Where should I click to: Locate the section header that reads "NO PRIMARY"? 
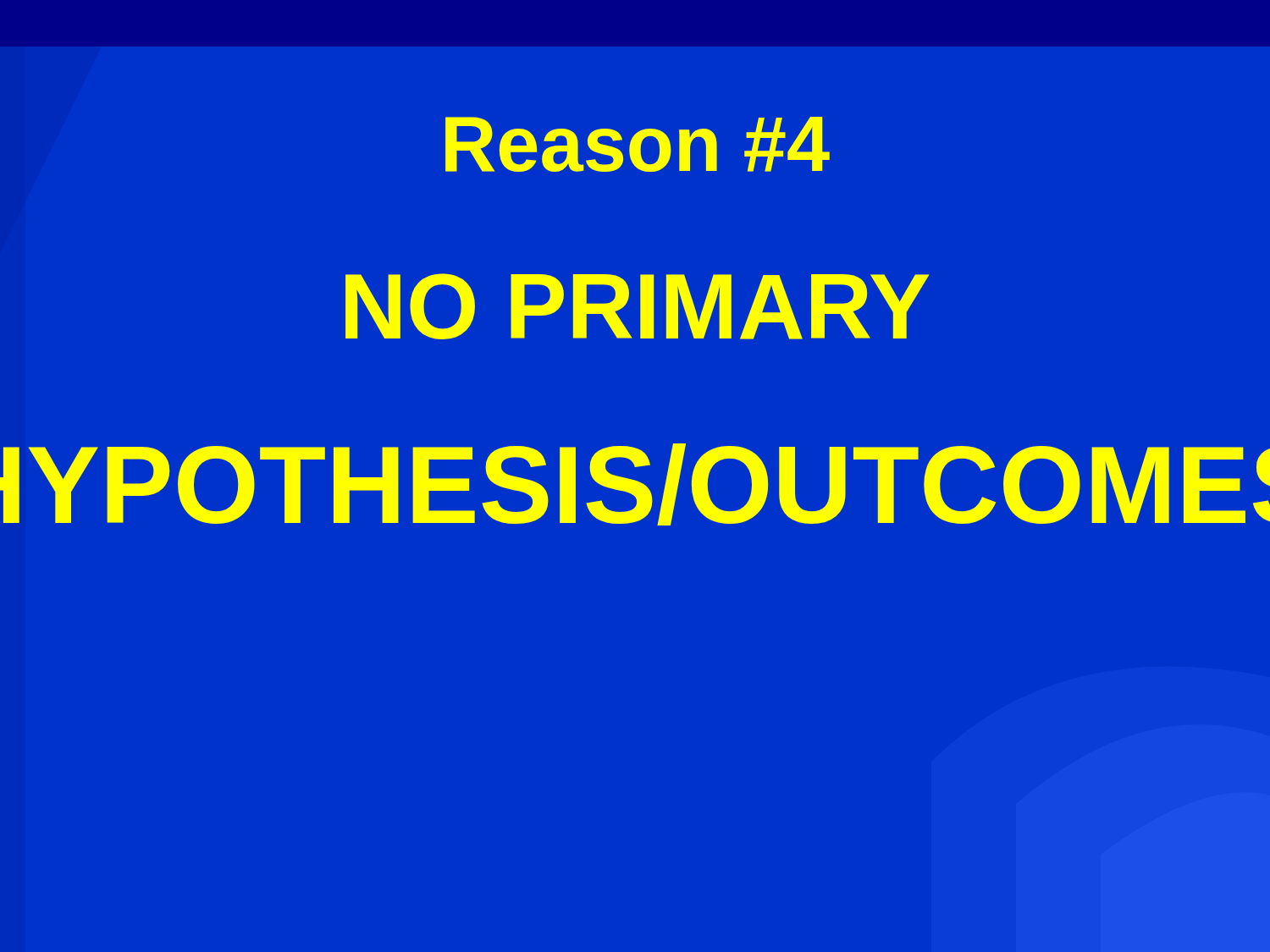click(x=635, y=306)
